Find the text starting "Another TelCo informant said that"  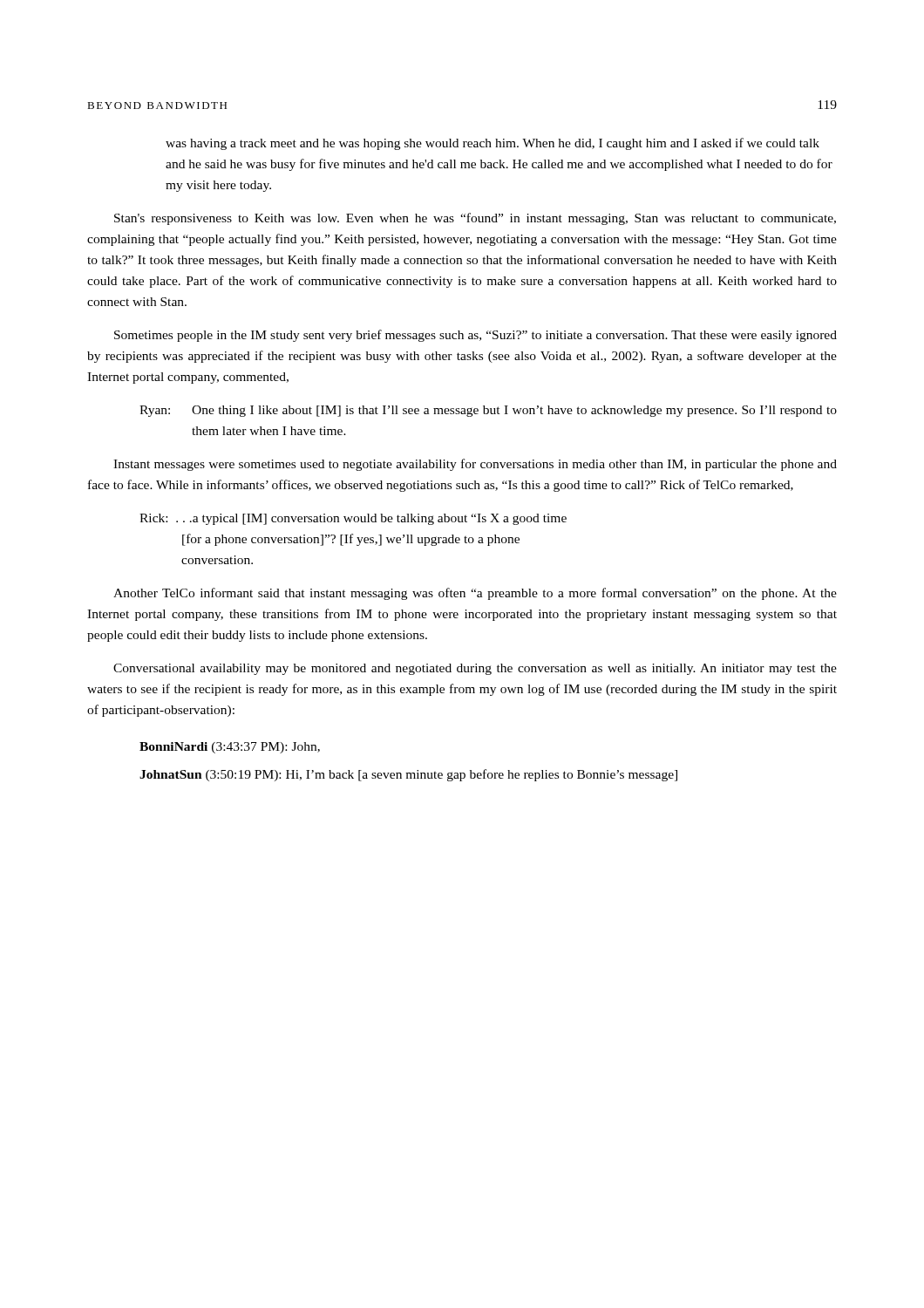(462, 614)
